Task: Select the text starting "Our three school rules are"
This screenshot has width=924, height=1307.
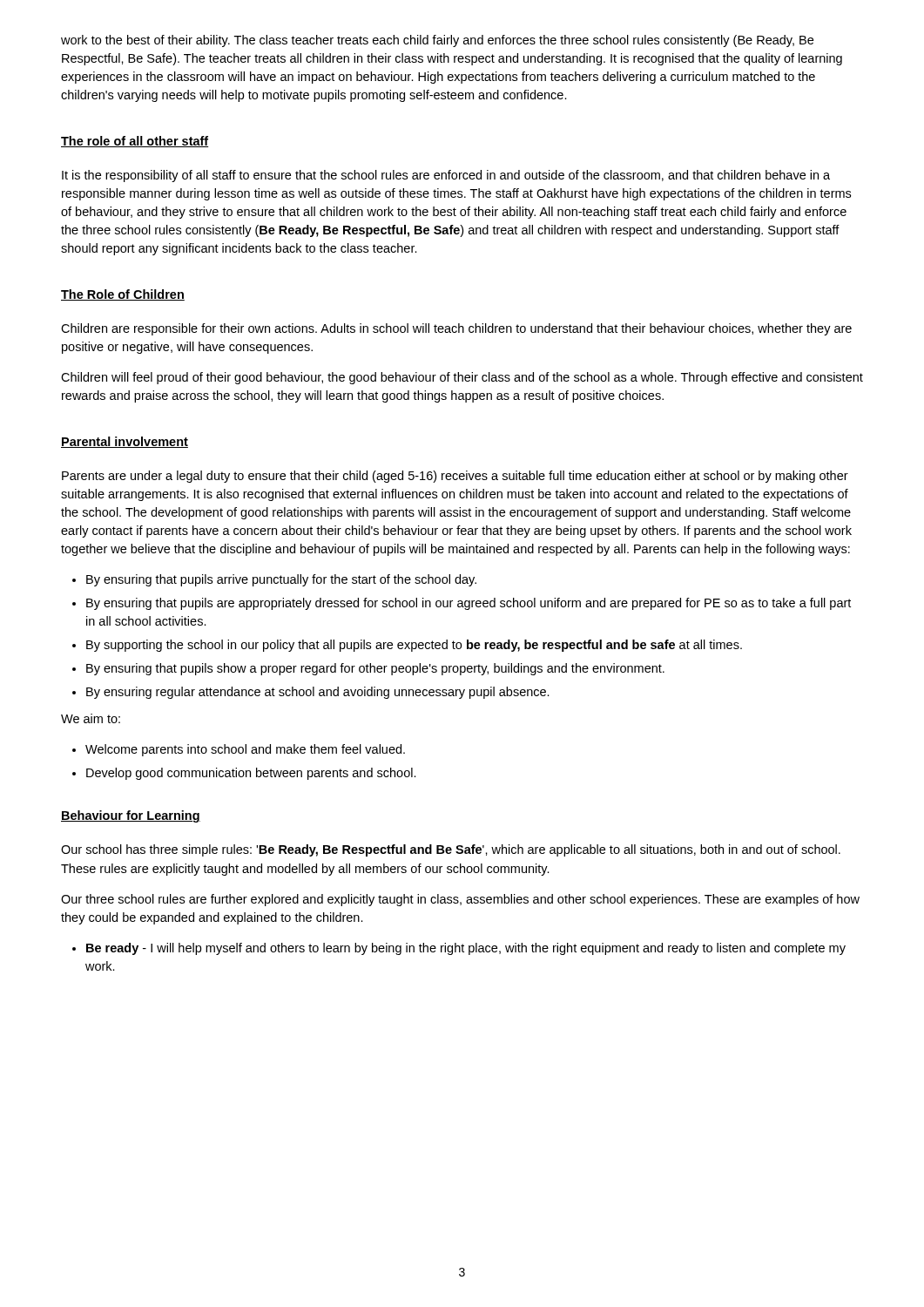Action: tap(460, 908)
